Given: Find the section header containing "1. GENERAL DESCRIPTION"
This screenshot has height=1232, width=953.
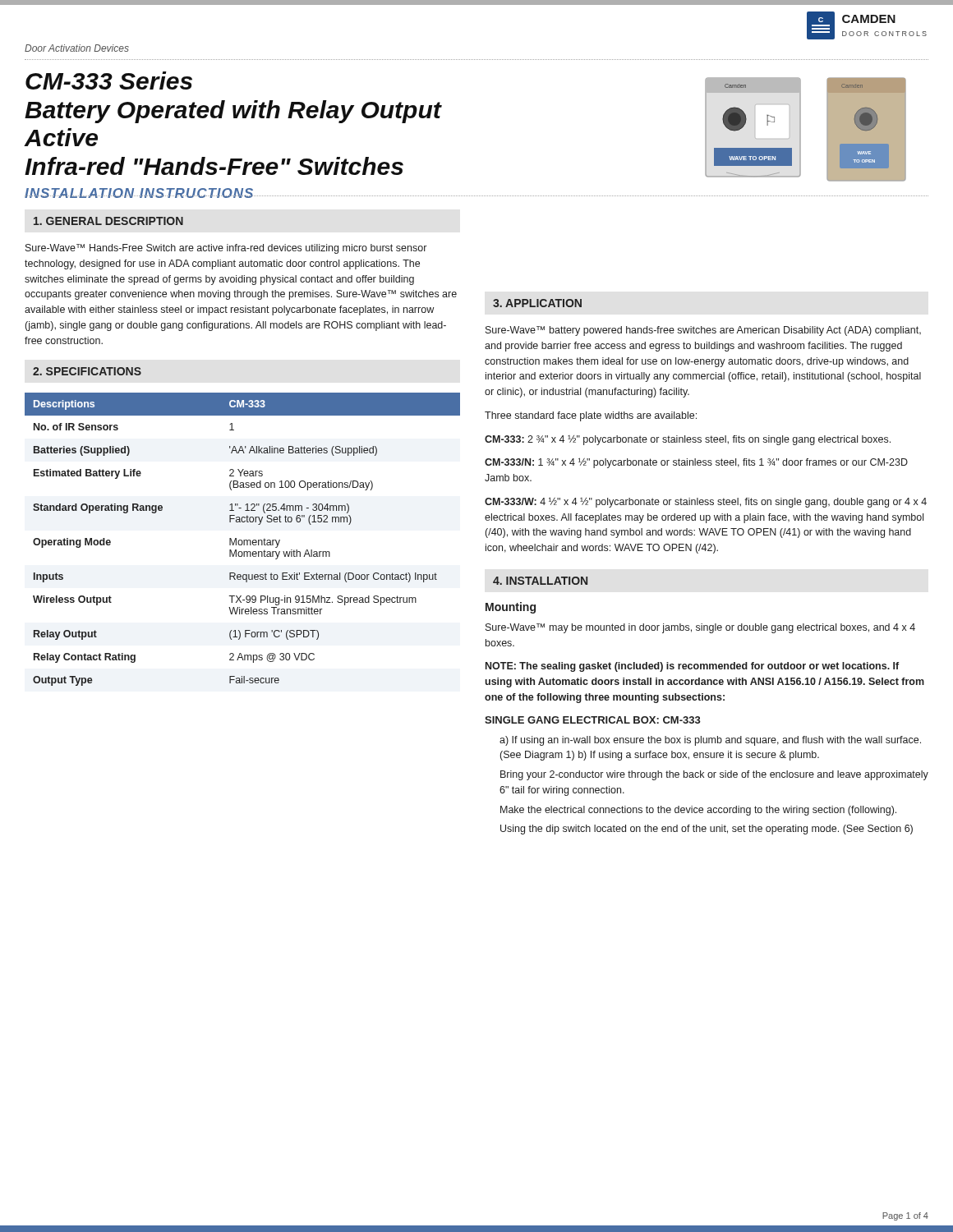Looking at the screenshot, I should 108,221.
